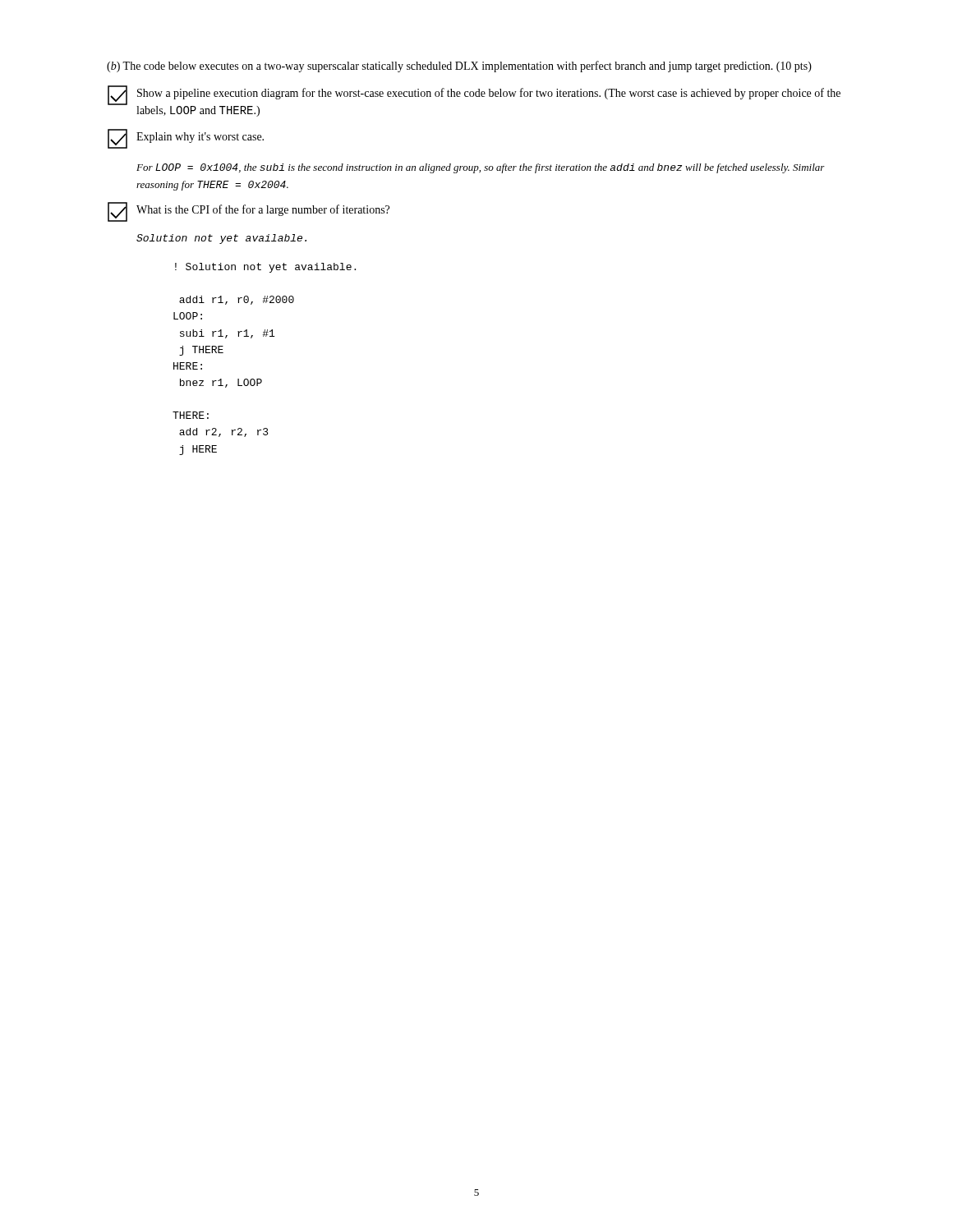The image size is (953, 1232).
Task: Point to the block beginning "(b) The code below executes on a two-way"
Action: point(459,66)
